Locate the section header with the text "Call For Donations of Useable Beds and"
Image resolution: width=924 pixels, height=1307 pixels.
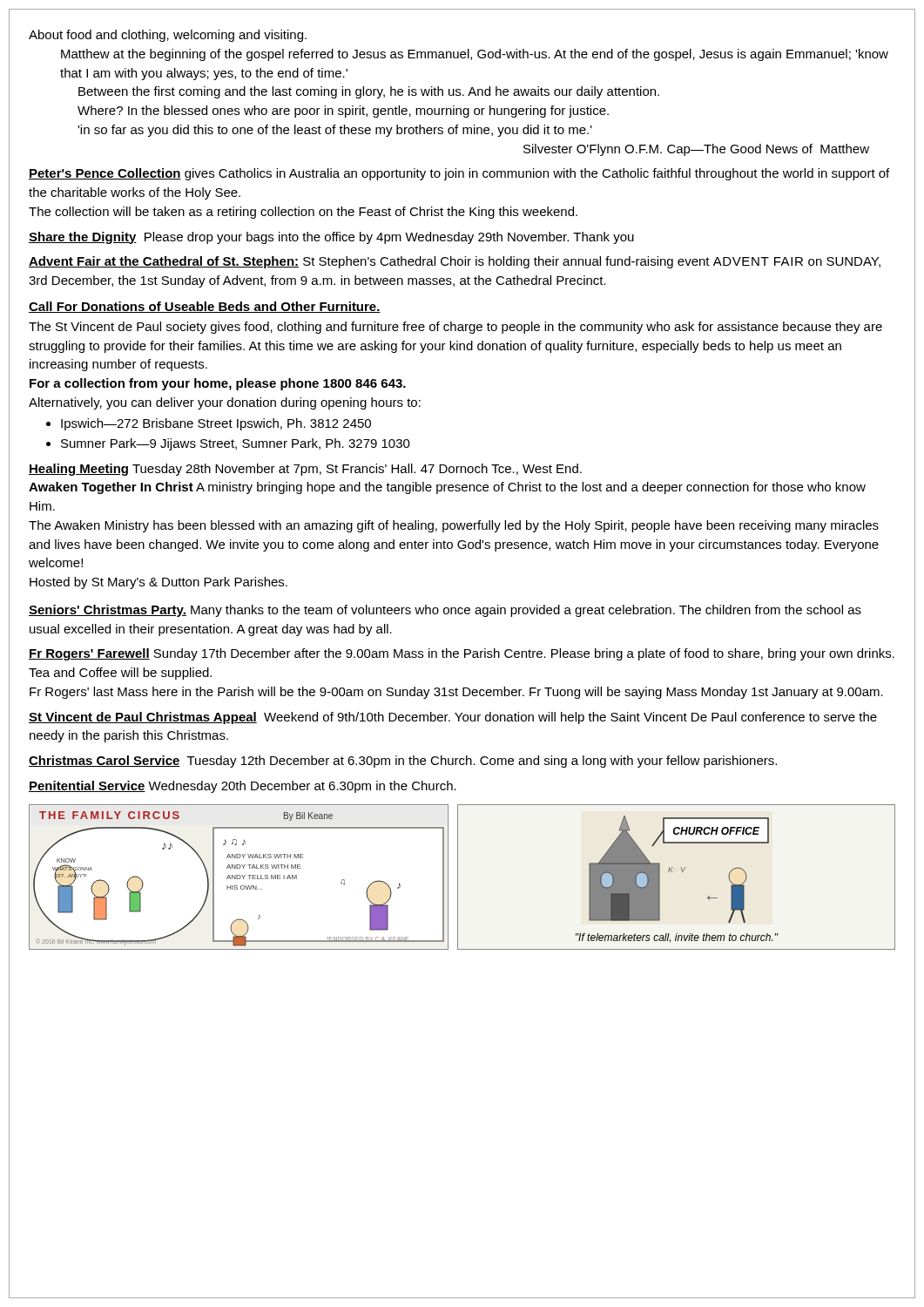coord(204,306)
